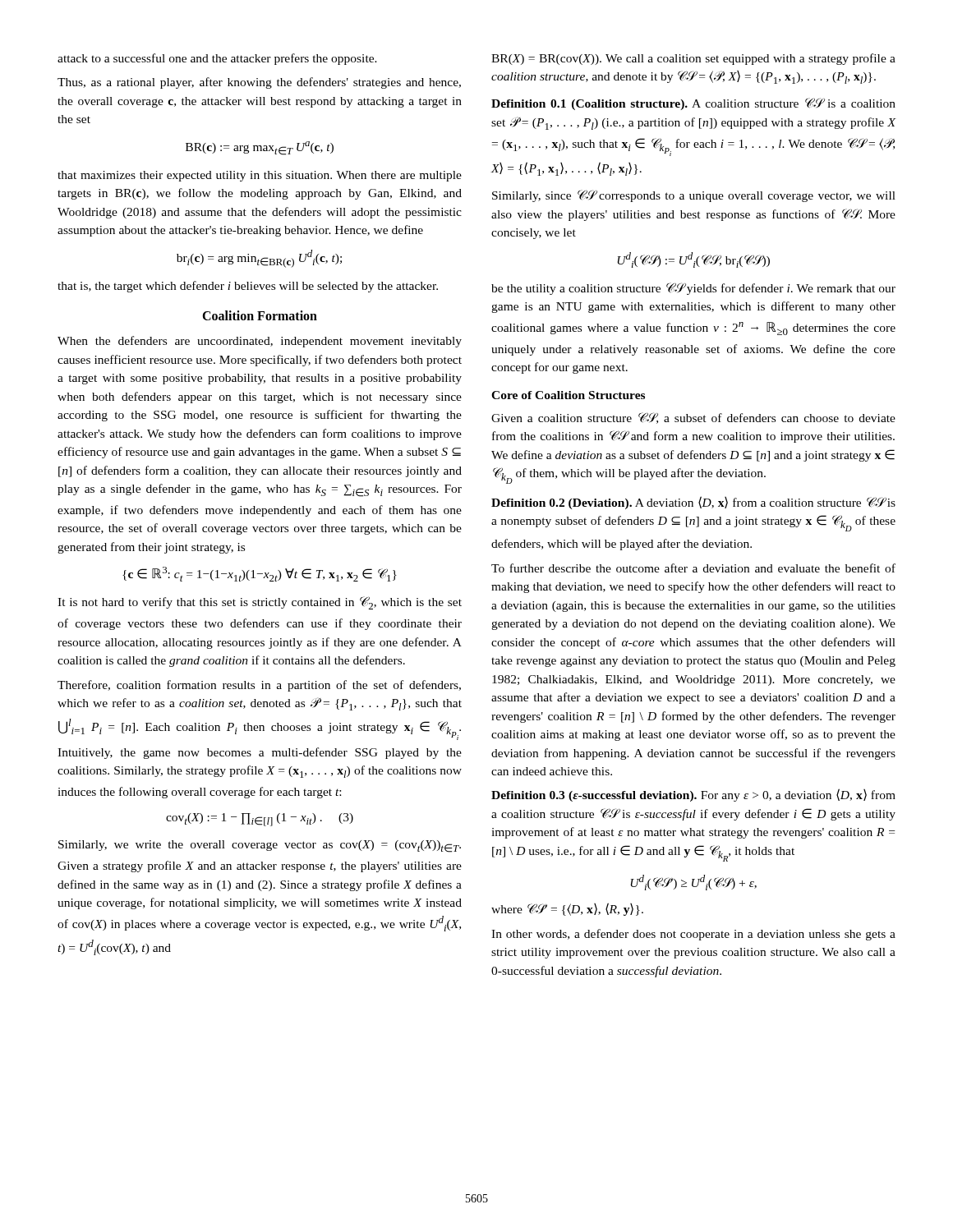Screen dimensions: 1232x953
Task: Locate the formula that says "Udi(𝒞𝒮′) ≥ Udi(𝒞𝒮) +"
Action: 693,883
